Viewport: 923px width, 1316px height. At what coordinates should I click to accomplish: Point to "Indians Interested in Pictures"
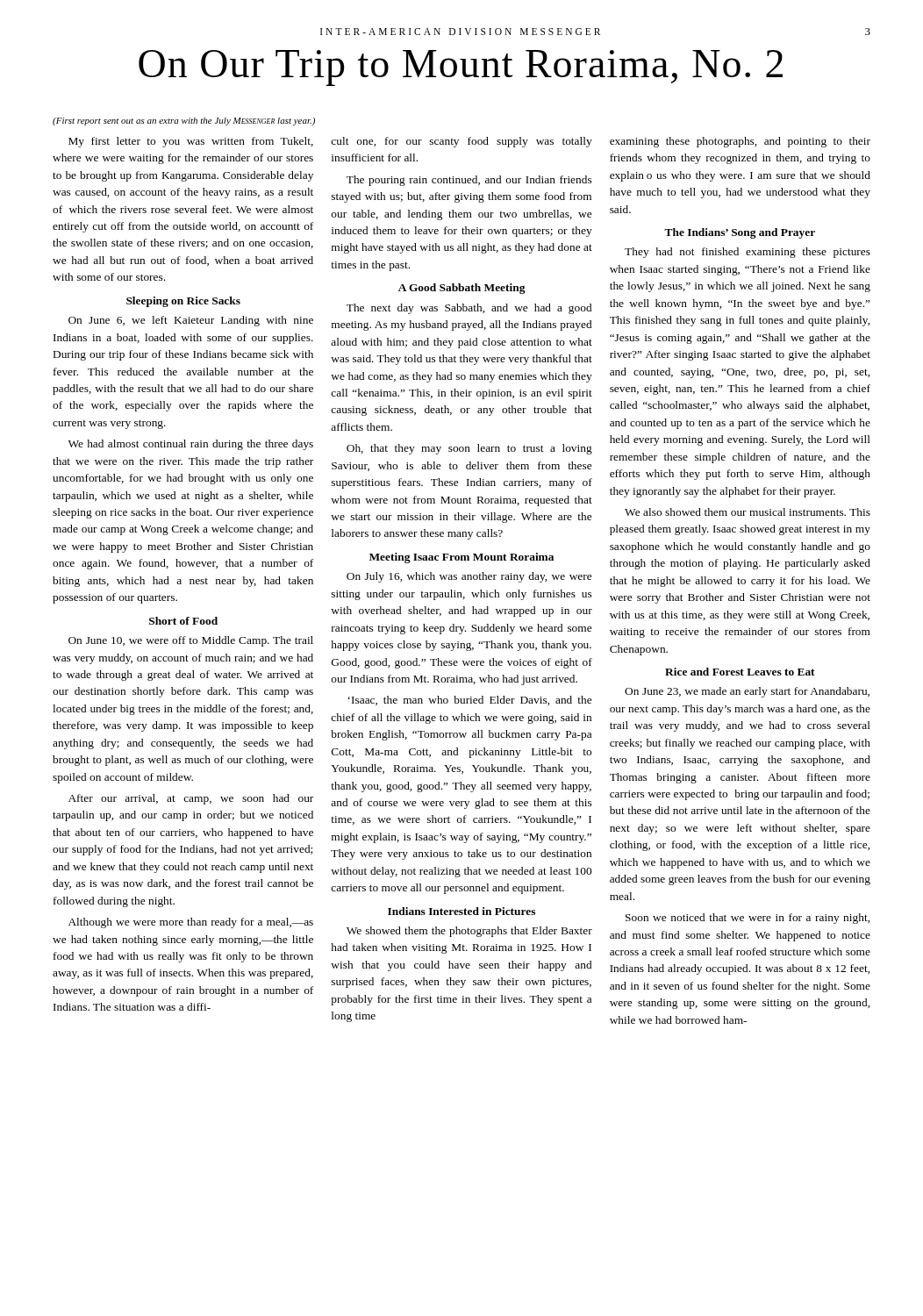point(462,911)
